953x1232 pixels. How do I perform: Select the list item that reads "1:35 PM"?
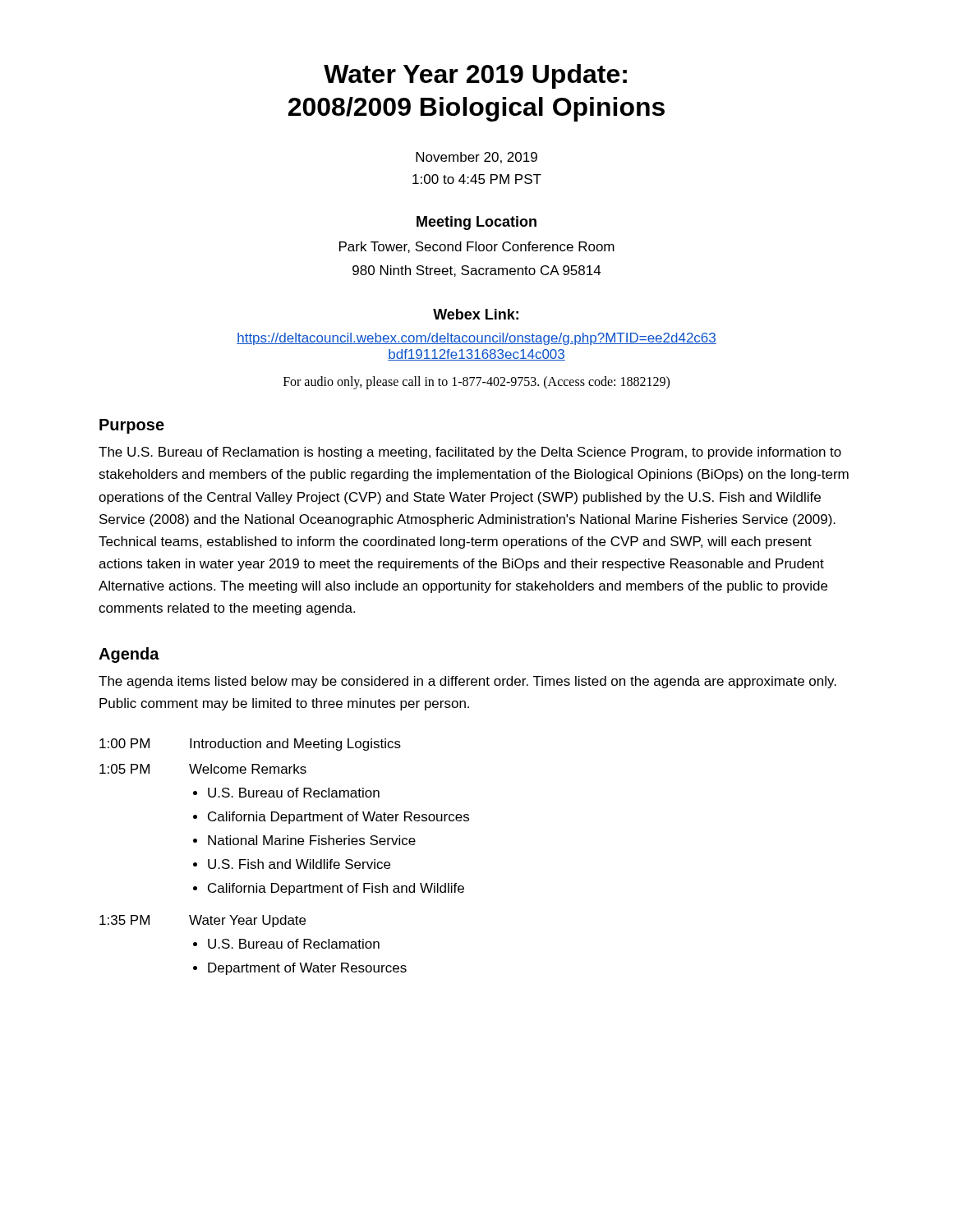[x=125, y=920]
